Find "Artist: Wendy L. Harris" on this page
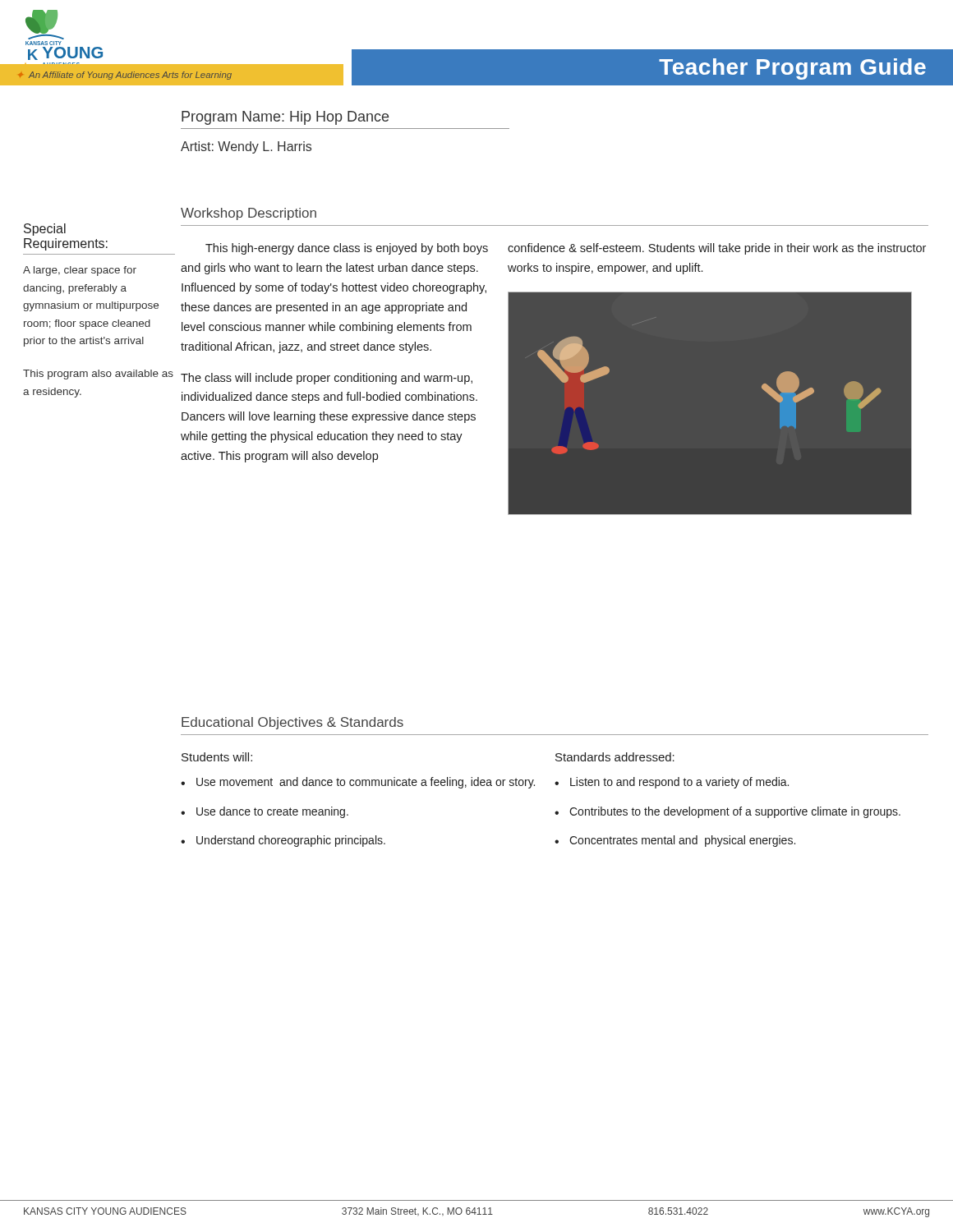The image size is (953, 1232). (x=246, y=147)
